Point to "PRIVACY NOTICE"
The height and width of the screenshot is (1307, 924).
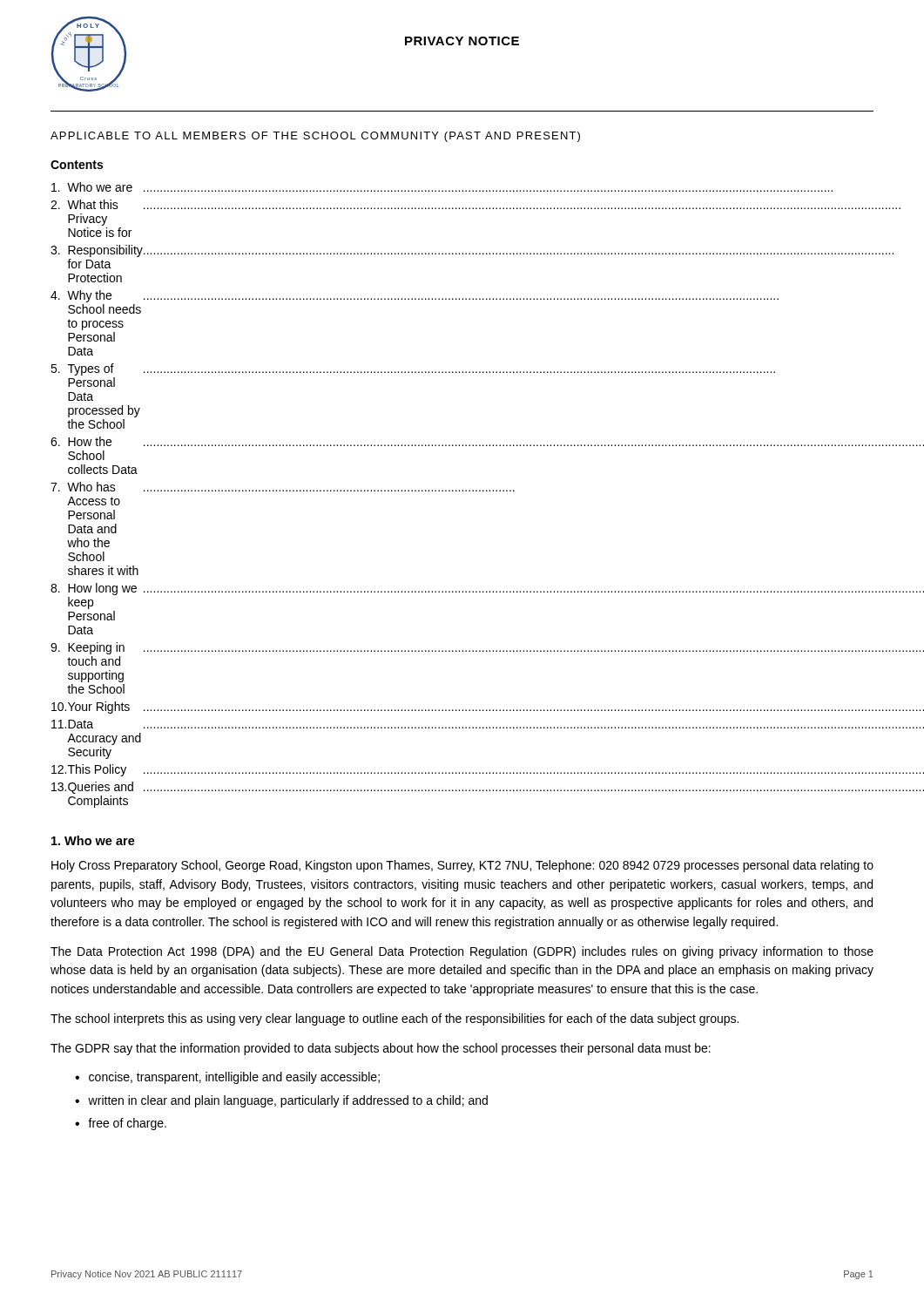(x=462, y=41)
